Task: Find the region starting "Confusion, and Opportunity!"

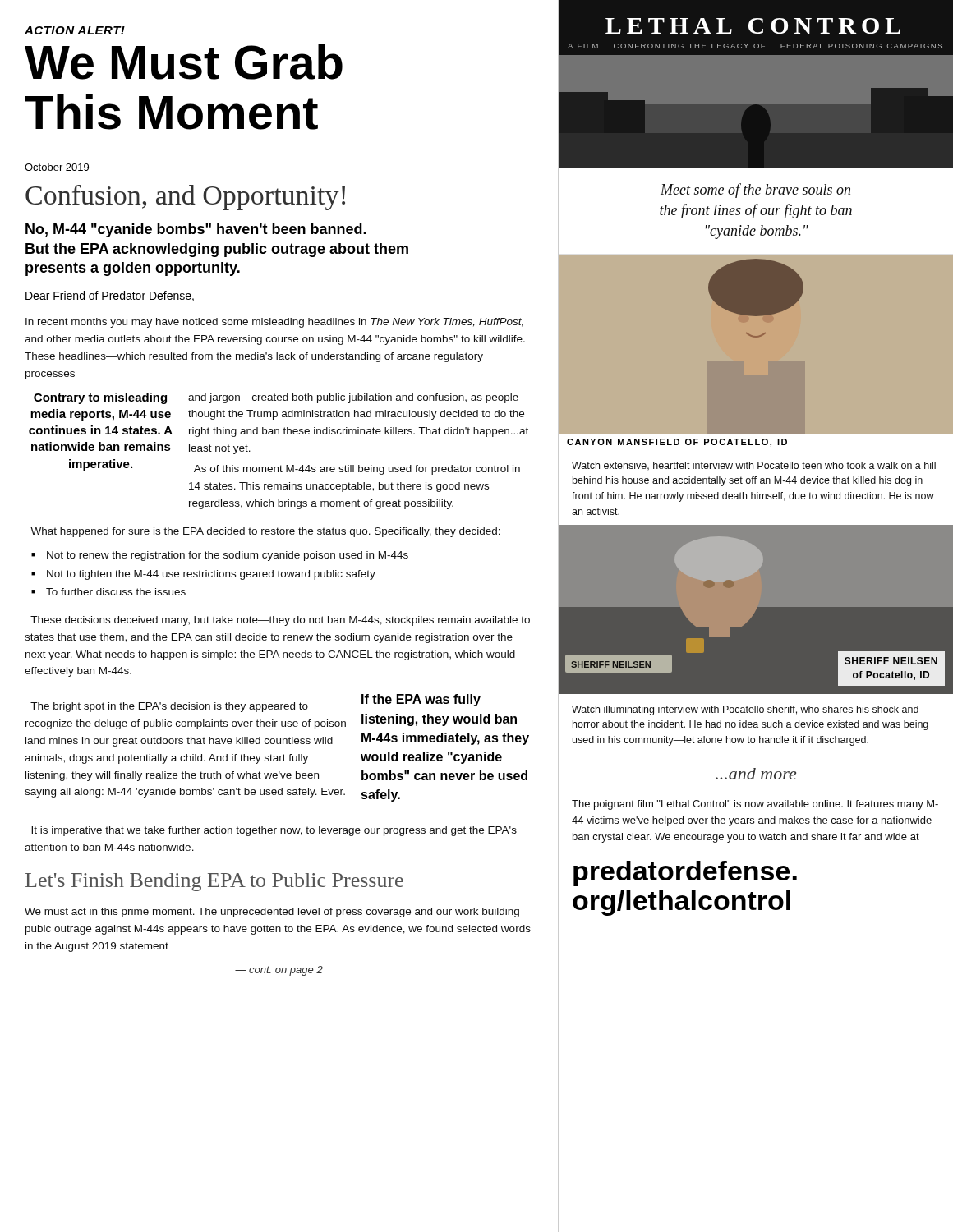Action: click(x=279, y=195)
